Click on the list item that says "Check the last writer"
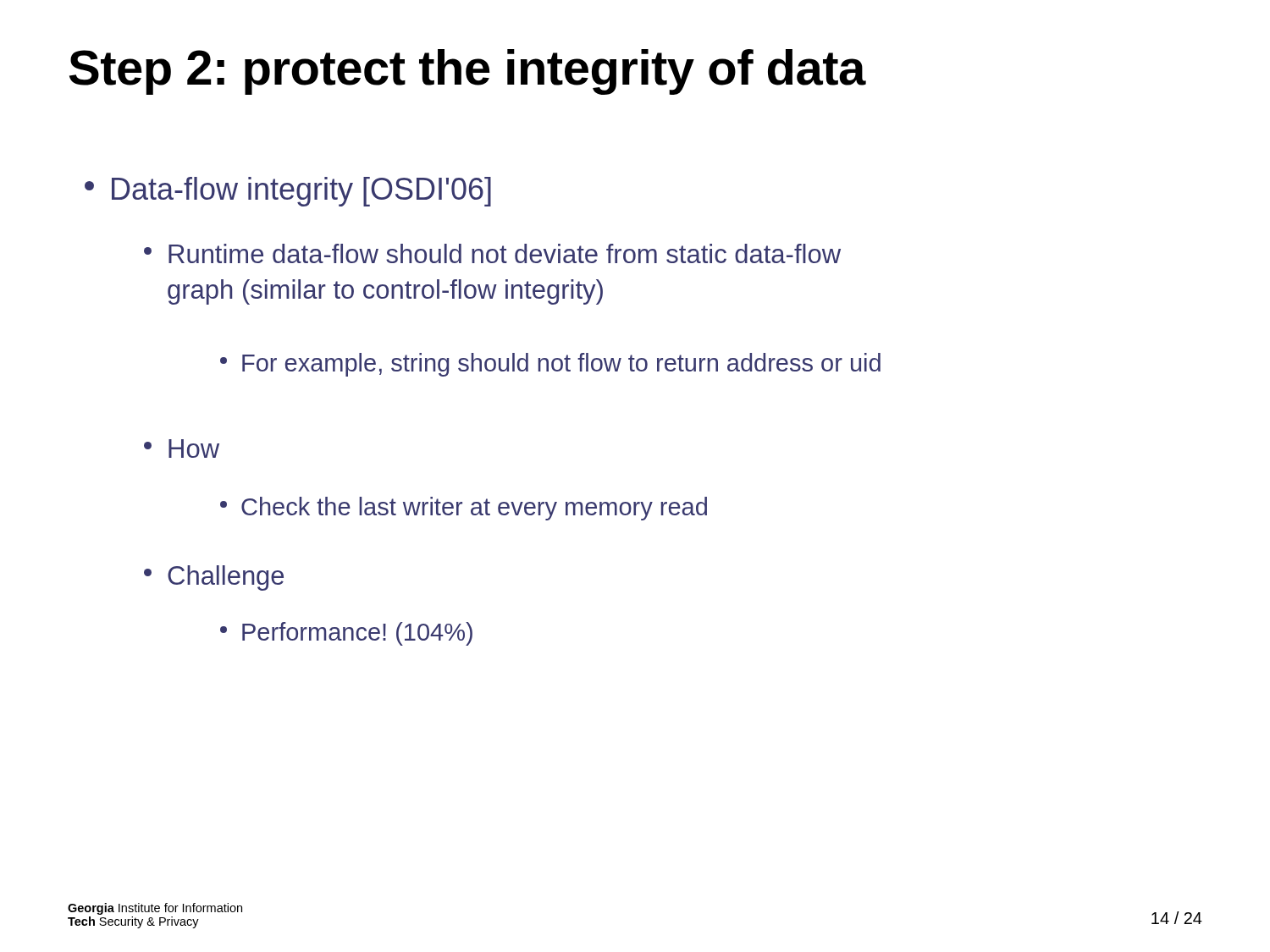Screen dimensions: 952x1270 711,507
